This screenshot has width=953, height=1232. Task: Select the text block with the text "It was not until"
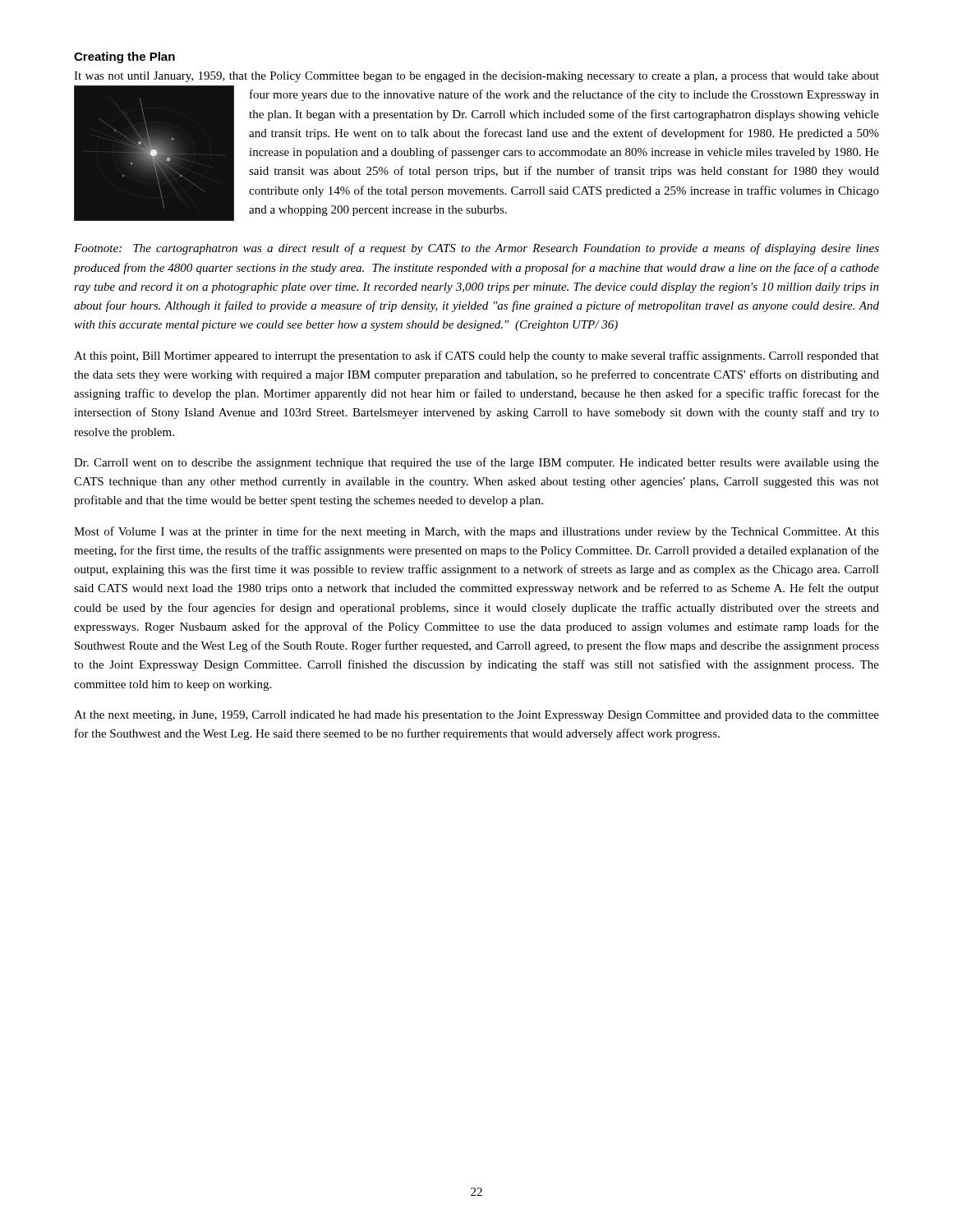pyautogui.click(x=476, y=145)
